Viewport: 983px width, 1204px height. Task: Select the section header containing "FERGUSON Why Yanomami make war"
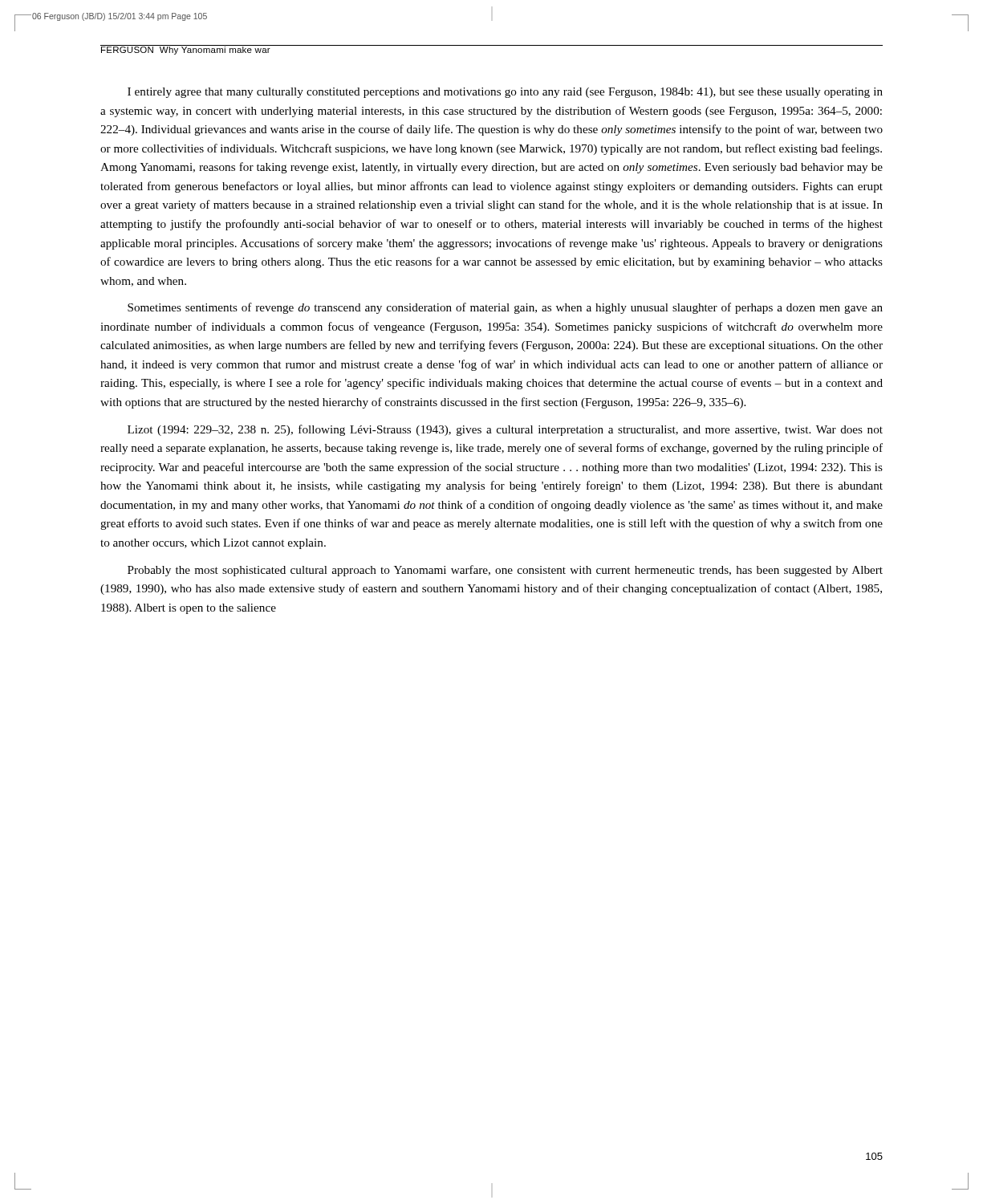point(185,50)
